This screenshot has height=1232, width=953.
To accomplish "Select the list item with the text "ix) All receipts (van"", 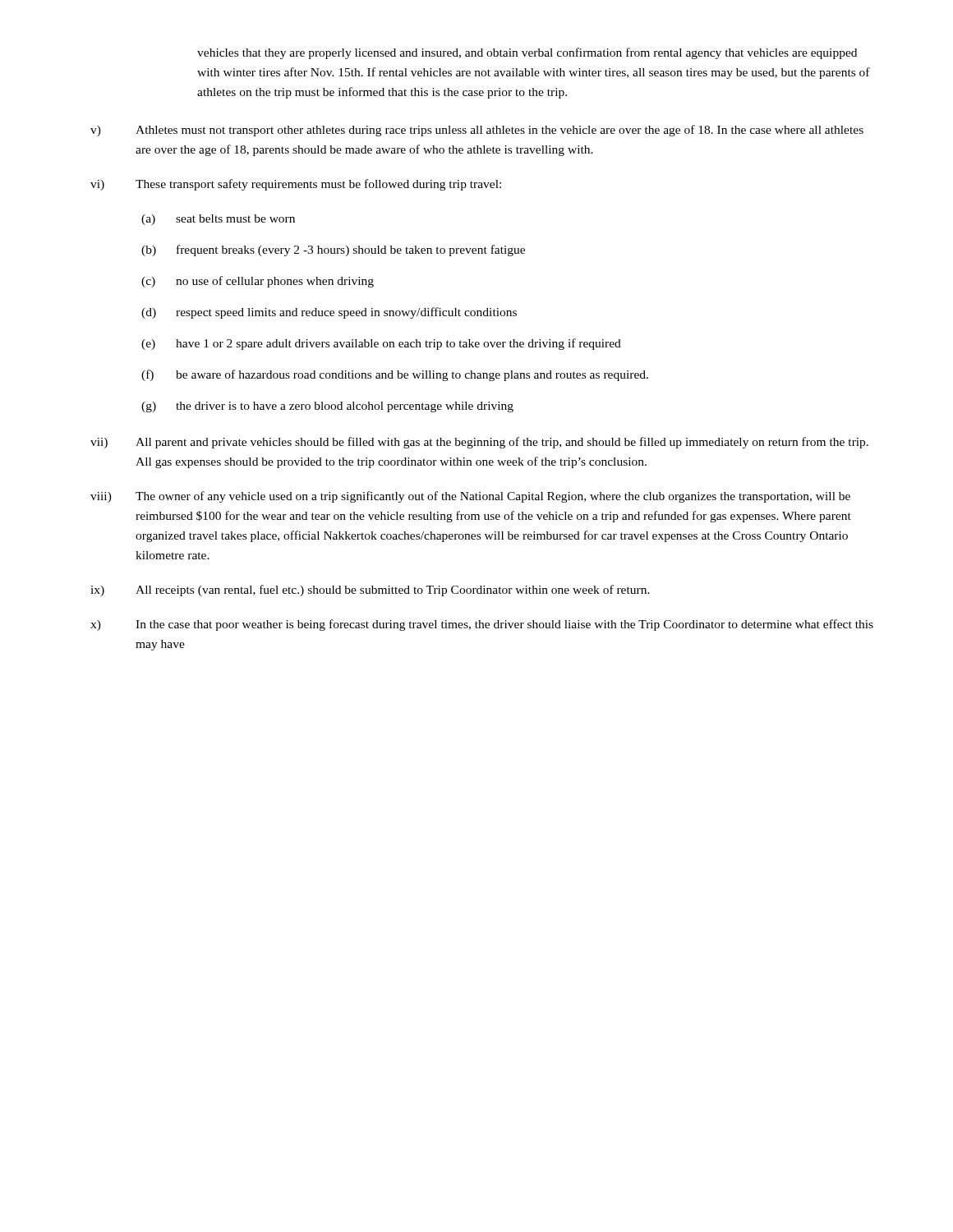I will [x=485, y=590].
